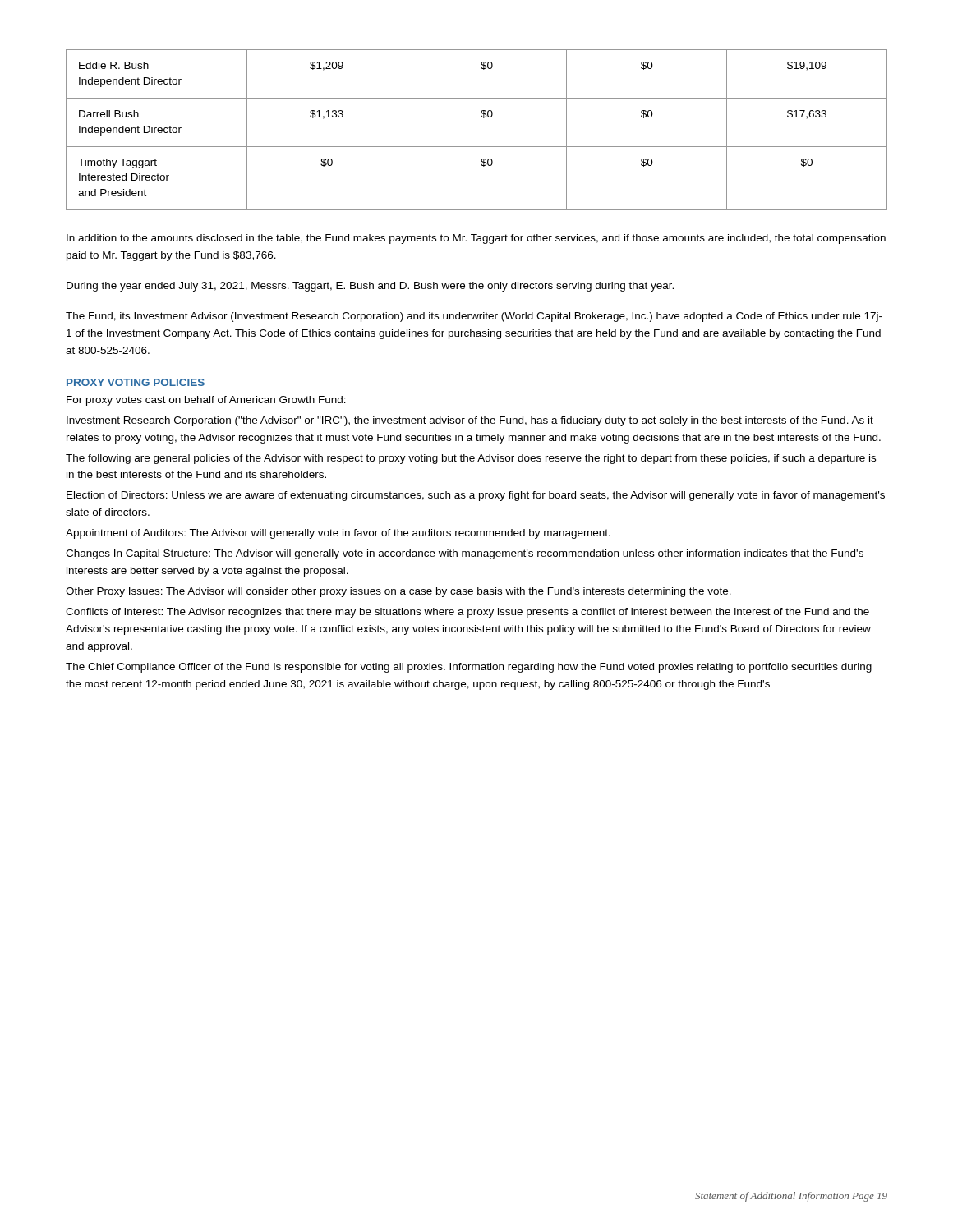Click on the text block starting "Changes In Capital Structure: The Advisor will"
The height and width of the screenshot is (1232, 953).
(x=465, y=562)
